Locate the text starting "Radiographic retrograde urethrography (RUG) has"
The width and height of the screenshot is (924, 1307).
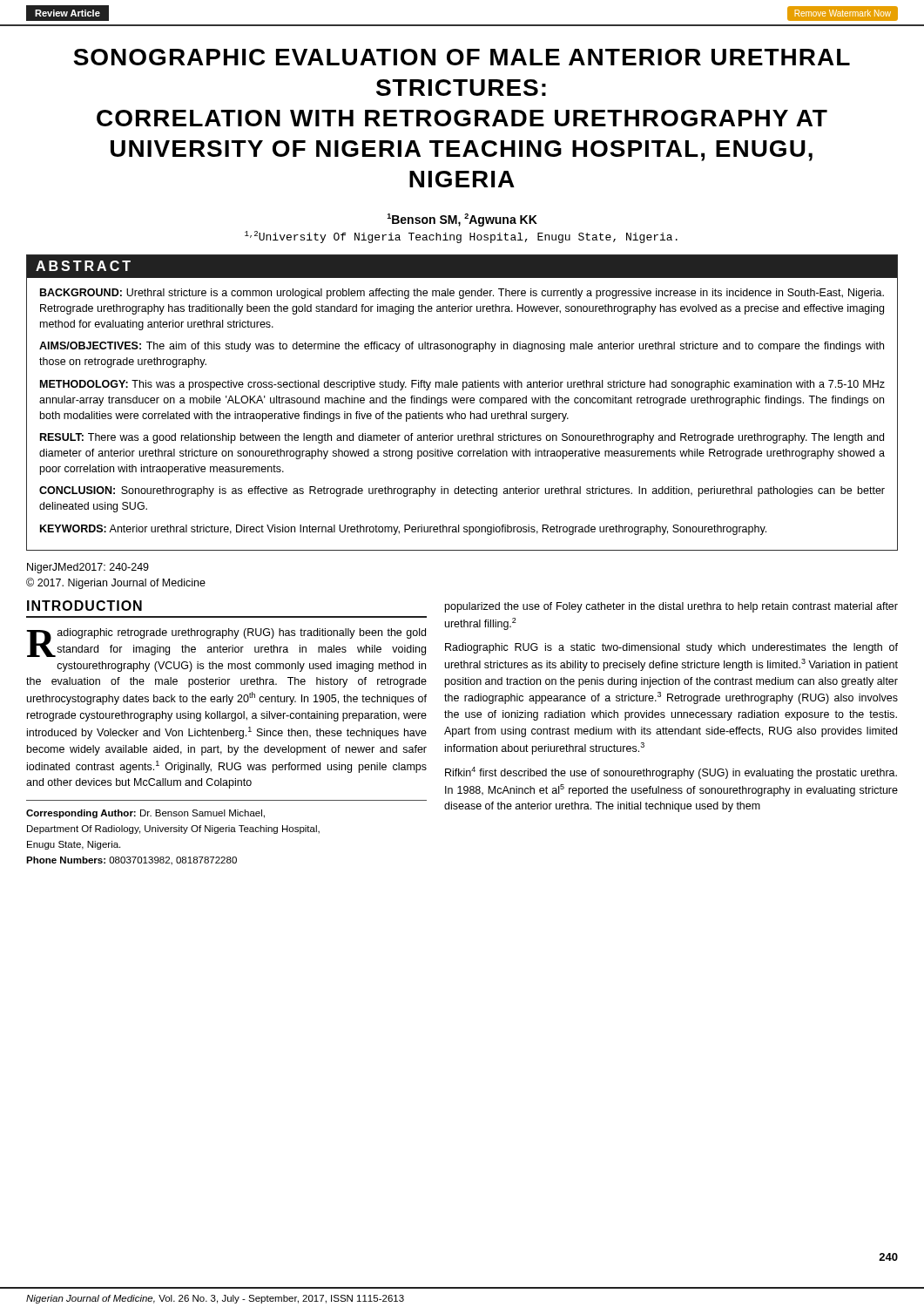(x=226, y=708)
